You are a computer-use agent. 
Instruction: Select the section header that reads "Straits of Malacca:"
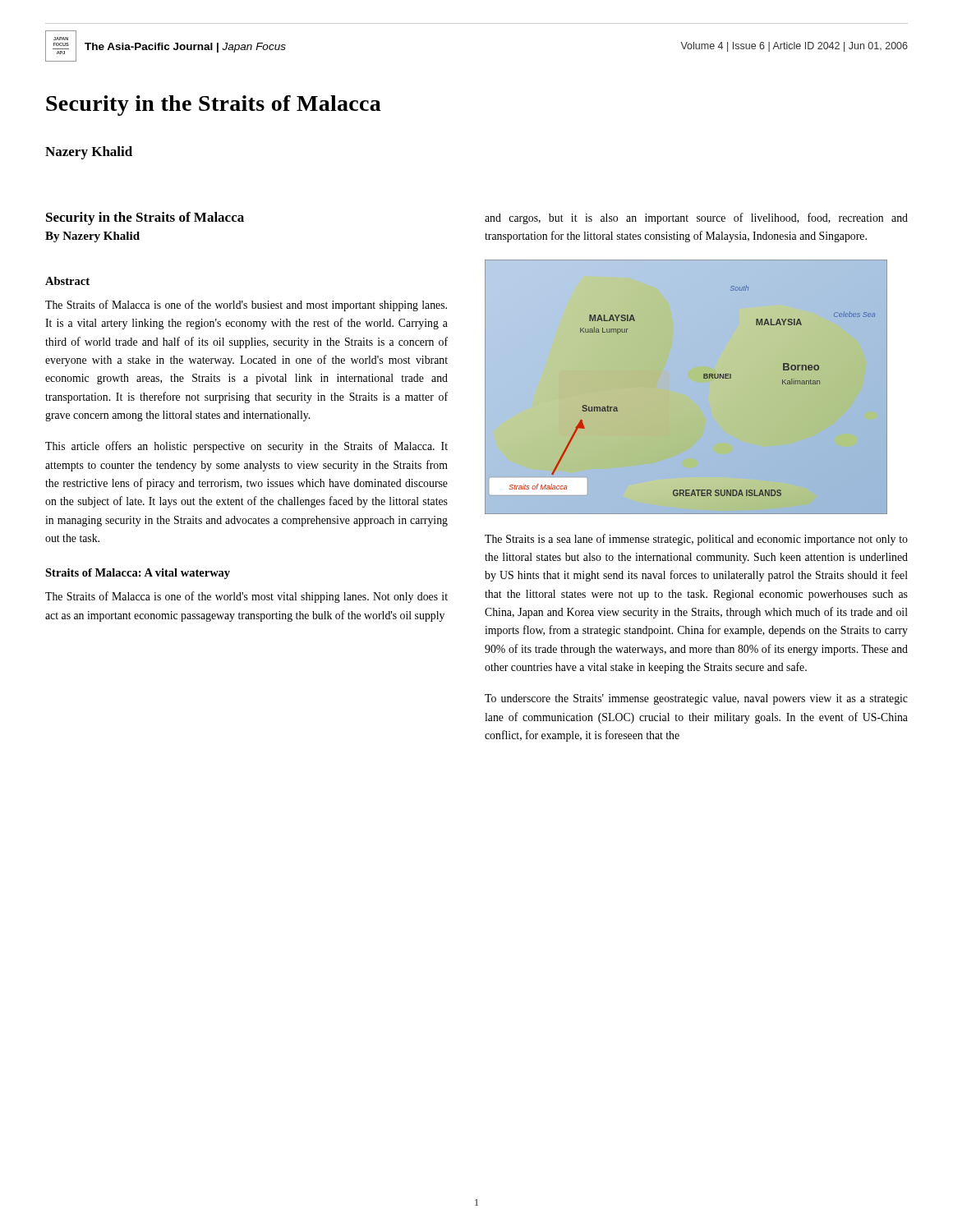coord(138,574)
